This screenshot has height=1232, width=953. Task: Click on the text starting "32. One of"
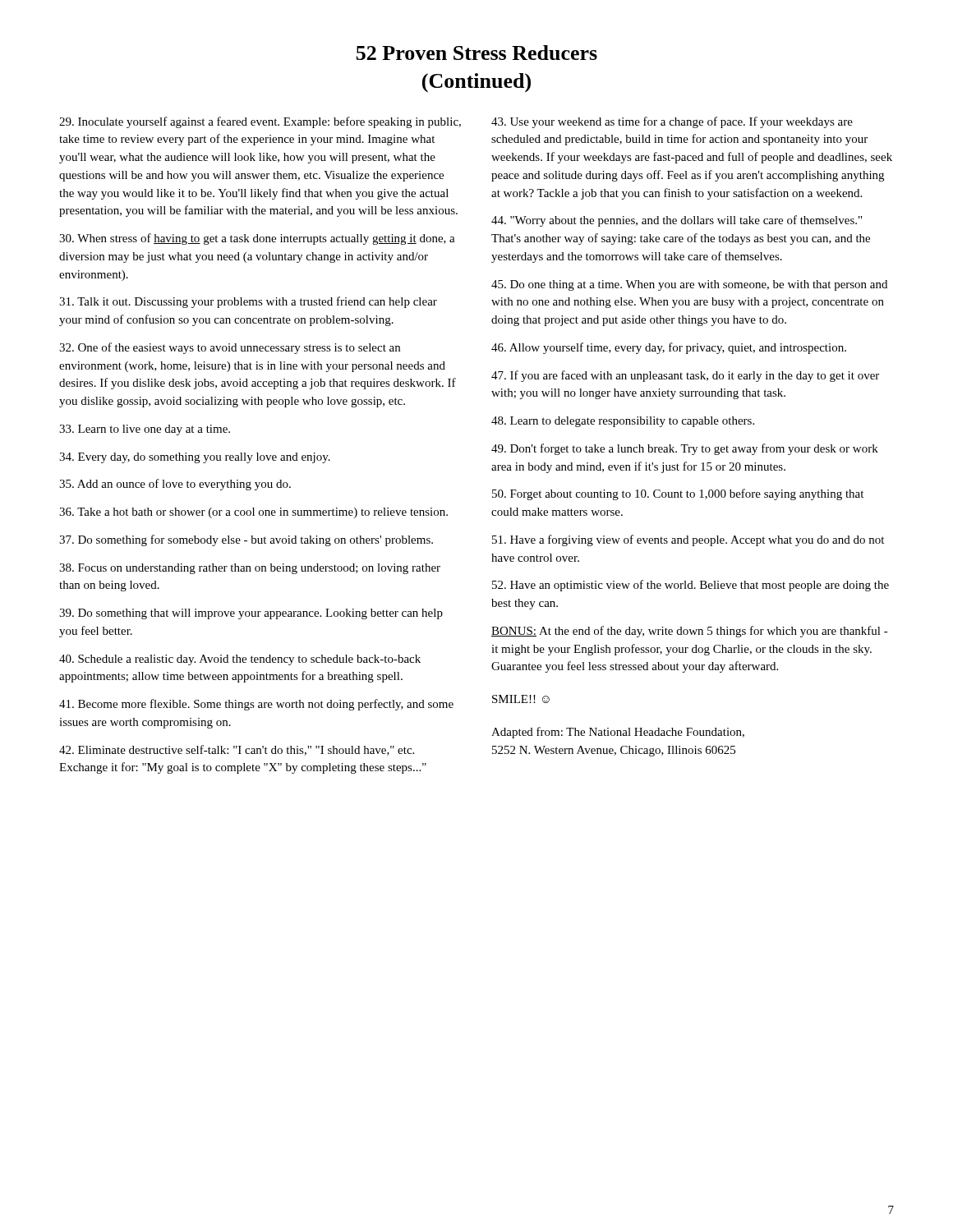pyautogui.click(x=257, y=374)
